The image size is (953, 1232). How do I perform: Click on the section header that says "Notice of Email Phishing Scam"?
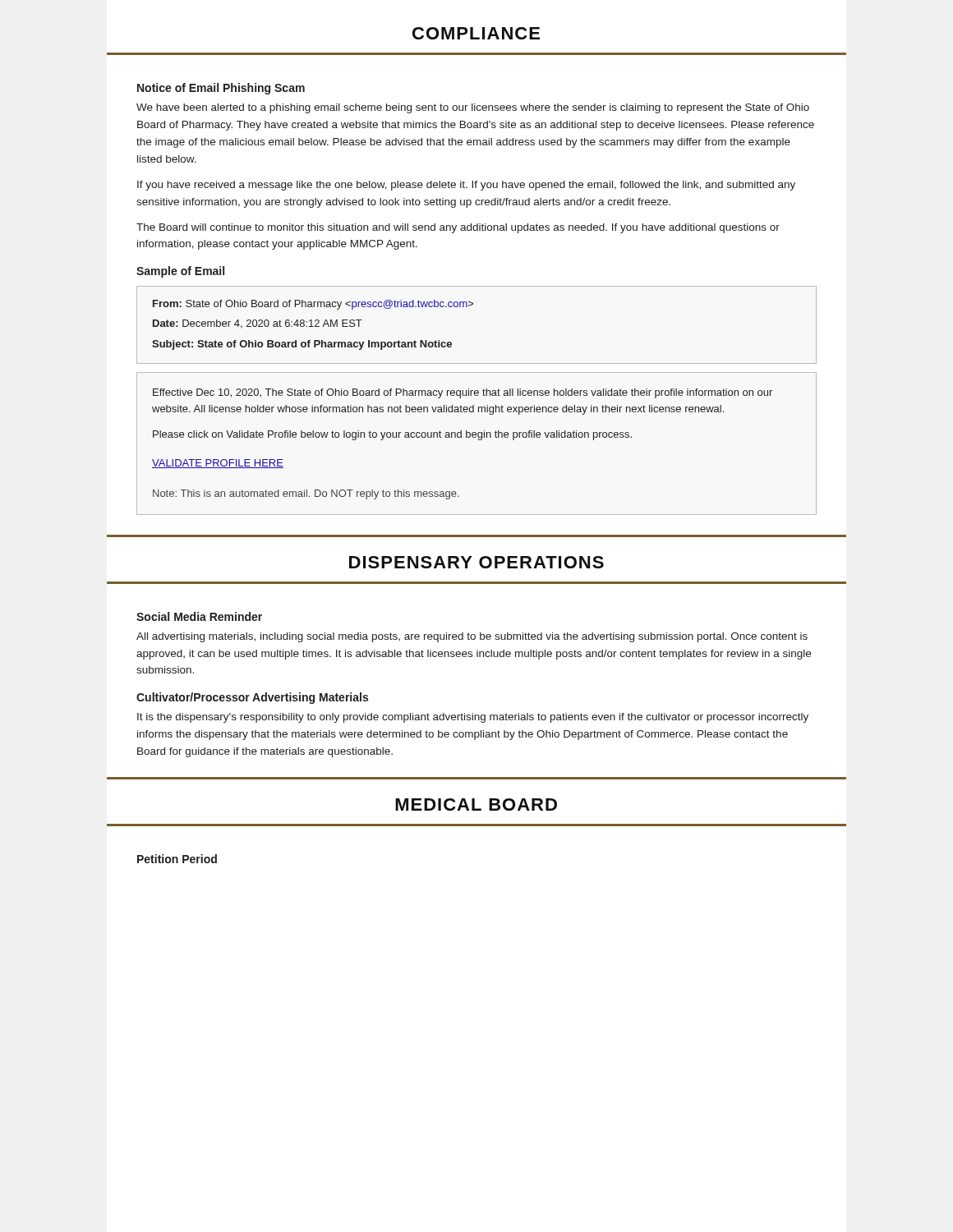221,88
